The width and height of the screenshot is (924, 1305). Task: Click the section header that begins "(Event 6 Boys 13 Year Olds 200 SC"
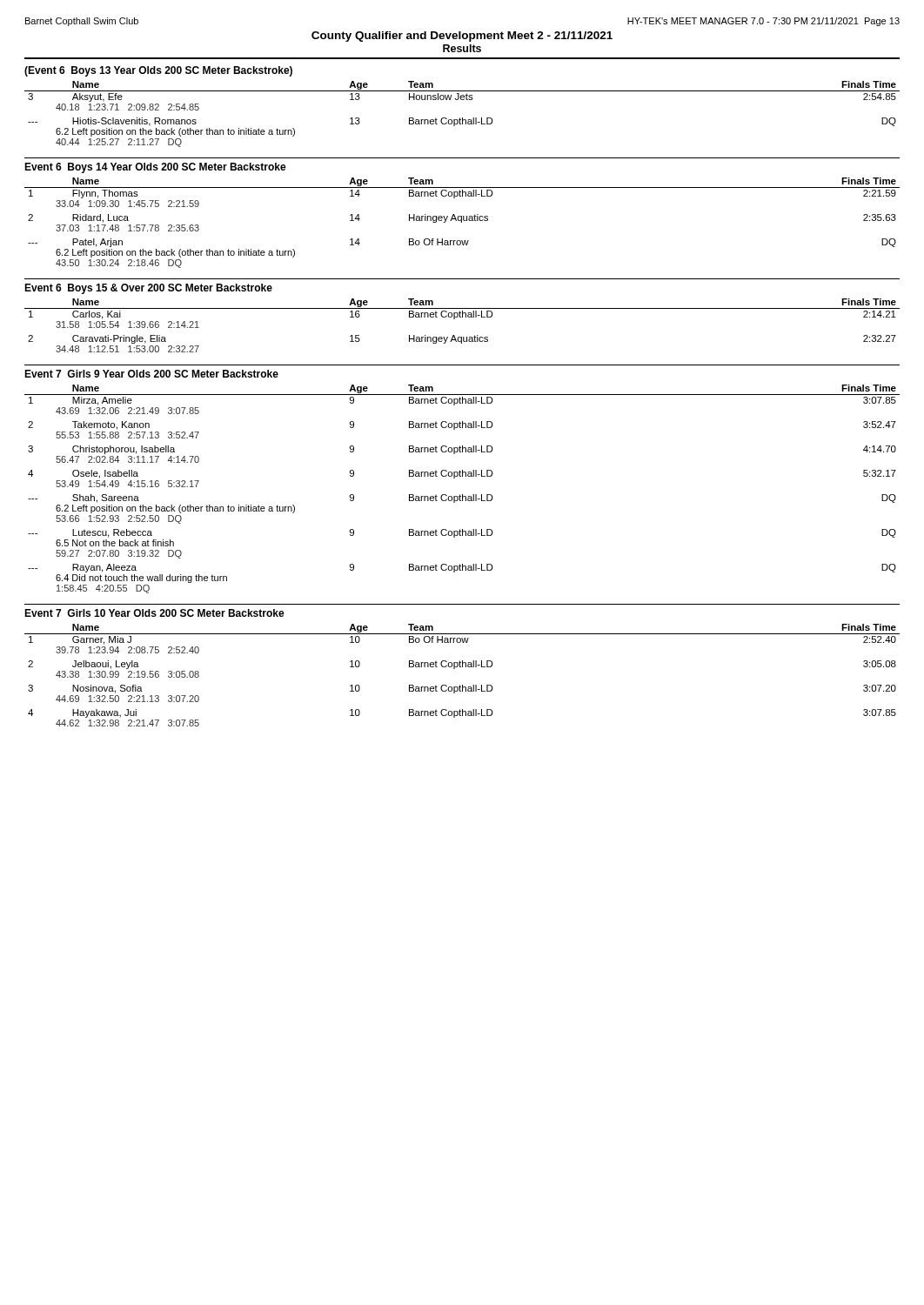coord(159,70)
